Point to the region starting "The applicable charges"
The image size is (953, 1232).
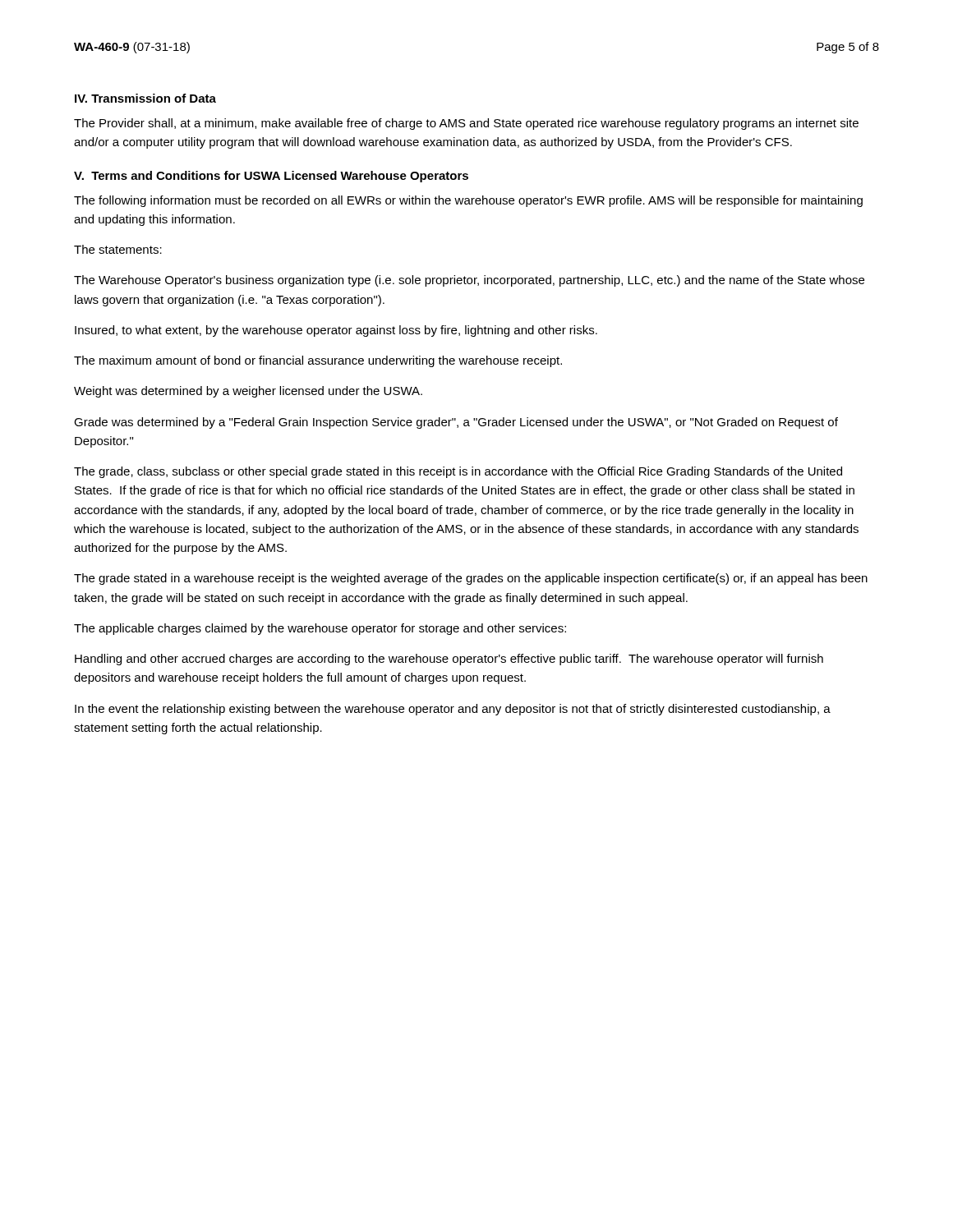(x=321, y=628)
